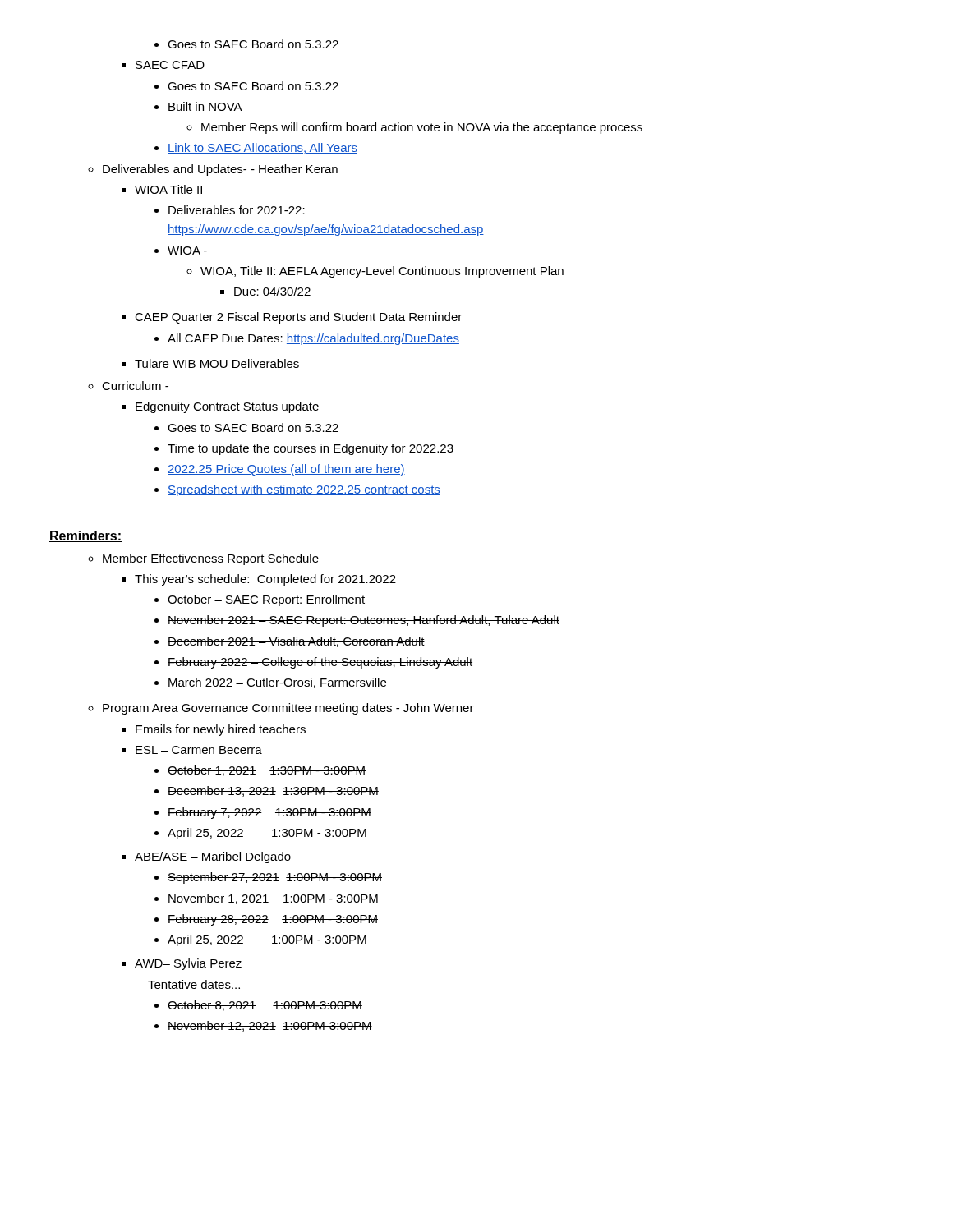Select the text block starting "Curriculum -"
The height and width of the screenshot is (1232, 953).
pos(128,386)
